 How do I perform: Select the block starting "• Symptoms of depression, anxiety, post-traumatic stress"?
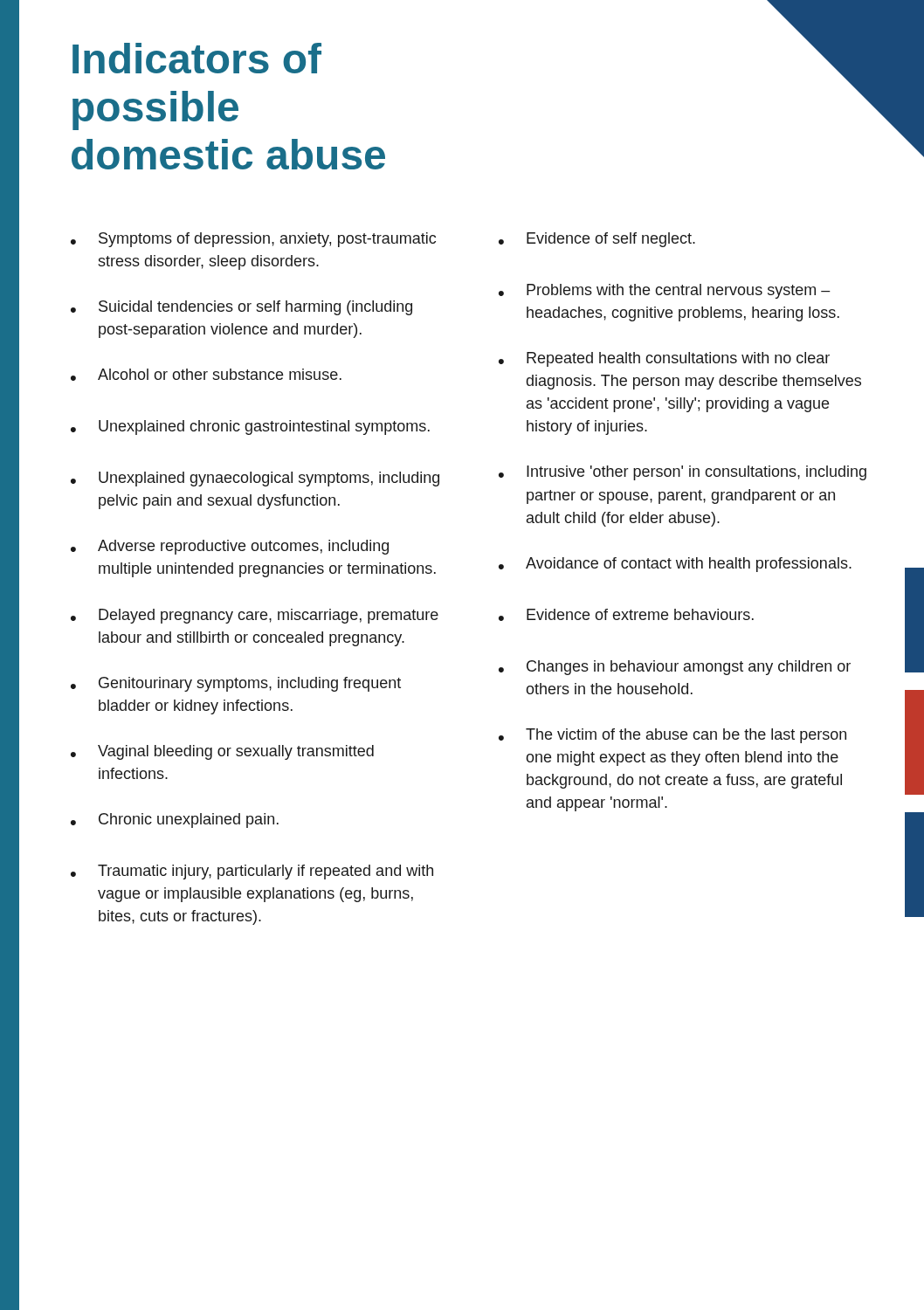click(x=258, y=250)
